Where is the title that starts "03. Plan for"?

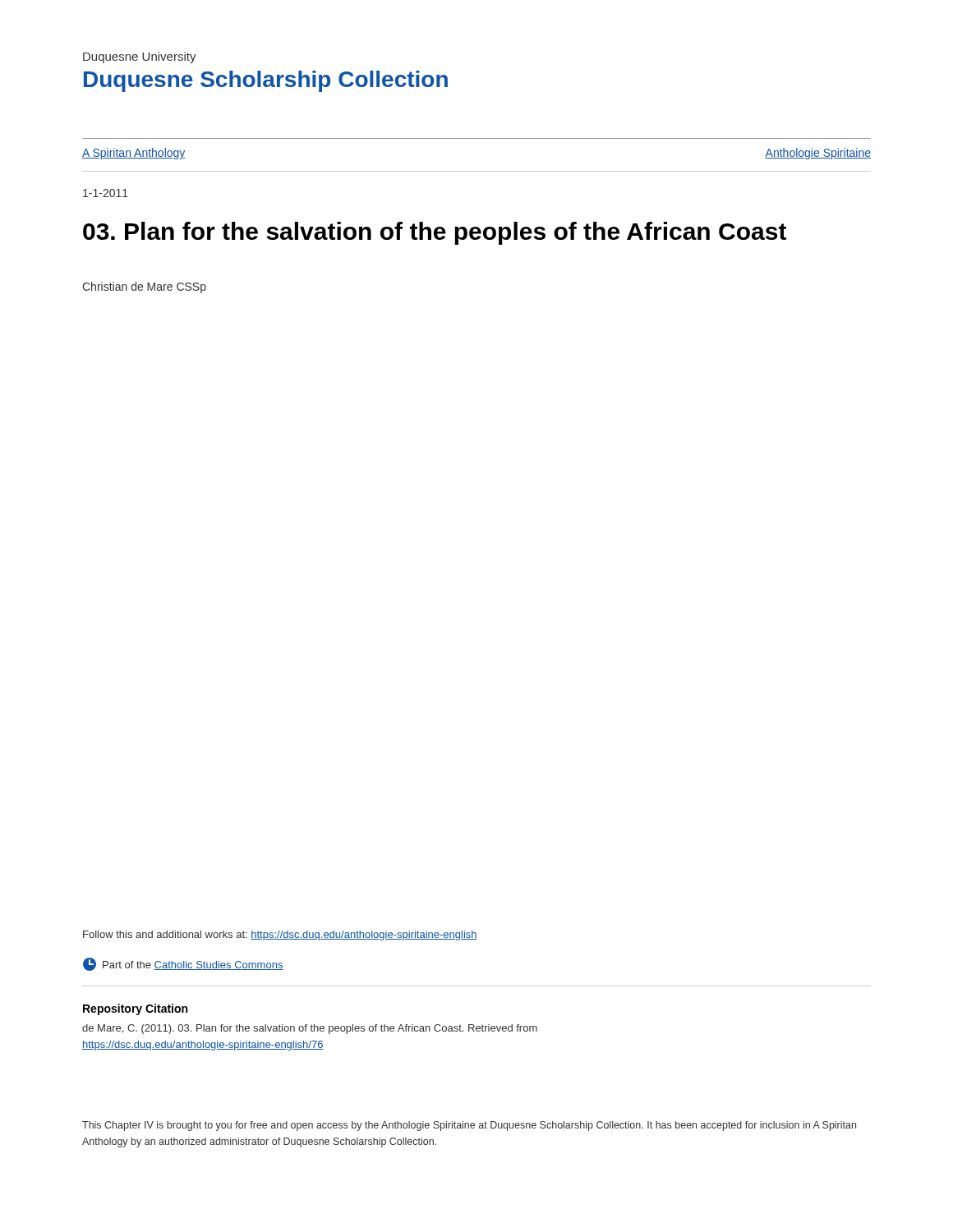(476, 232)
